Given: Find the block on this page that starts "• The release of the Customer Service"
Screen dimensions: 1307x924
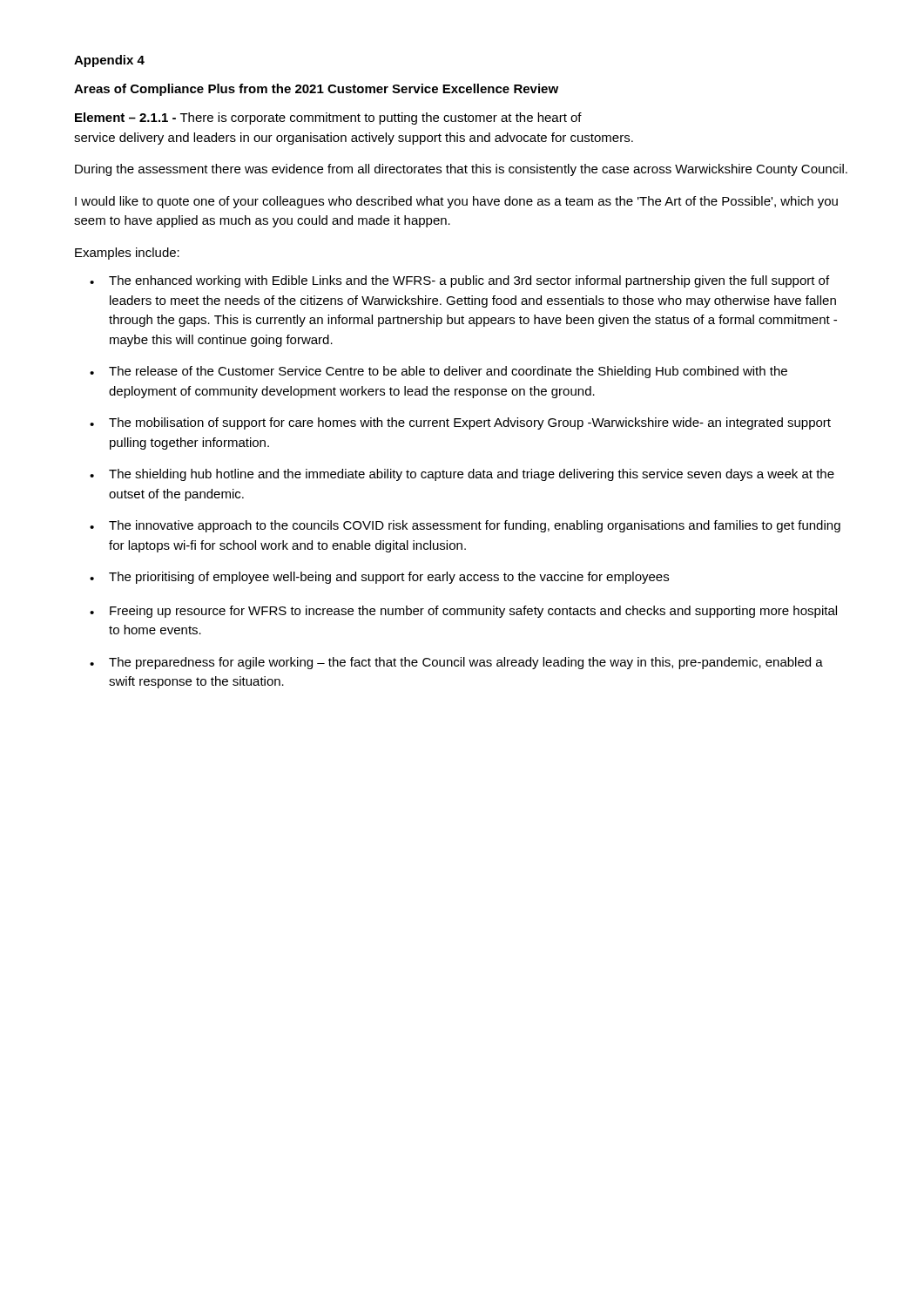Looking at the screenshot, I should coord(470,381).
